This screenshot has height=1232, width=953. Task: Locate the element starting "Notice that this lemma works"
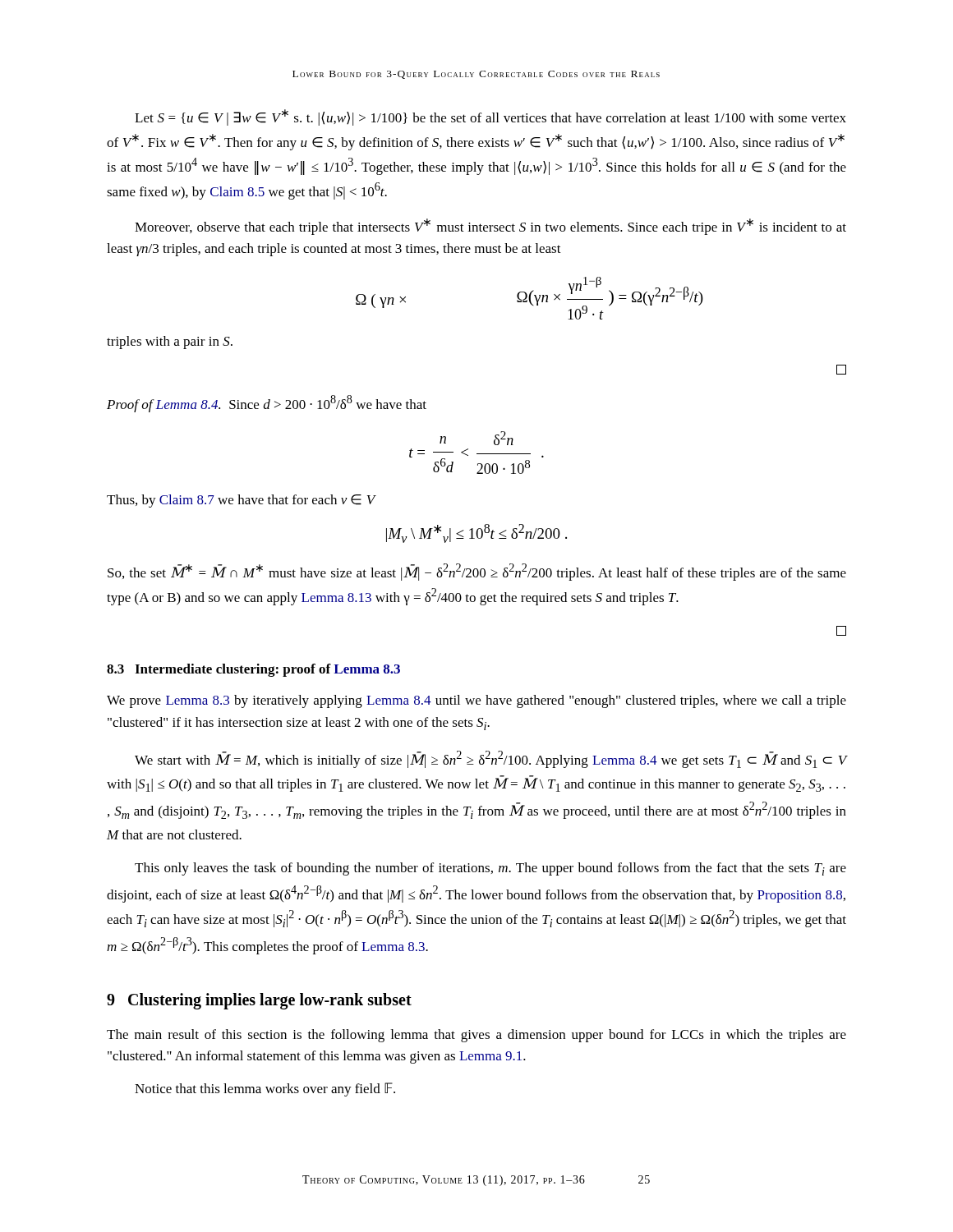click(x=252, y=1089)
